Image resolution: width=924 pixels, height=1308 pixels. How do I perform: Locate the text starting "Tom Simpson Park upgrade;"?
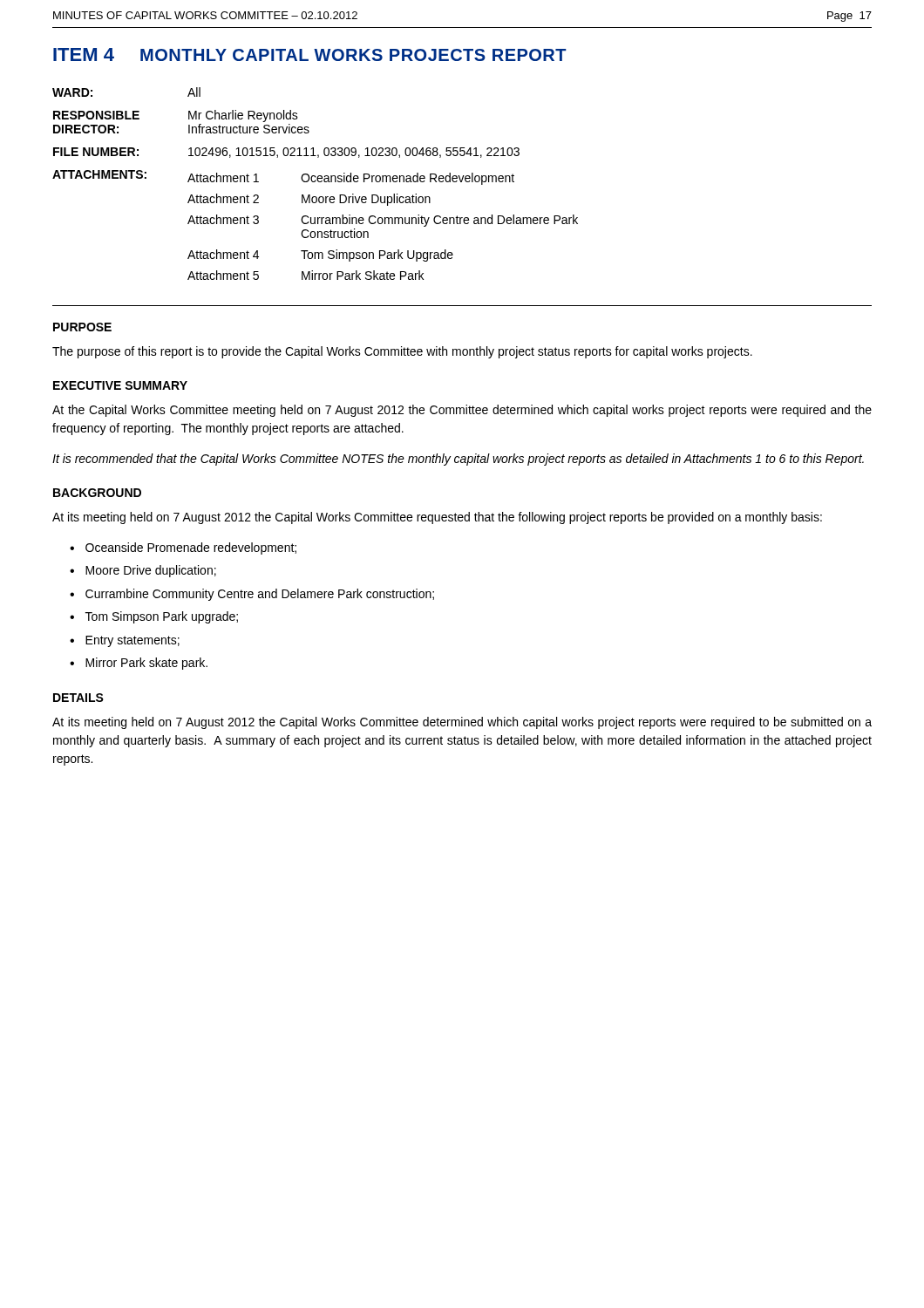162,617
